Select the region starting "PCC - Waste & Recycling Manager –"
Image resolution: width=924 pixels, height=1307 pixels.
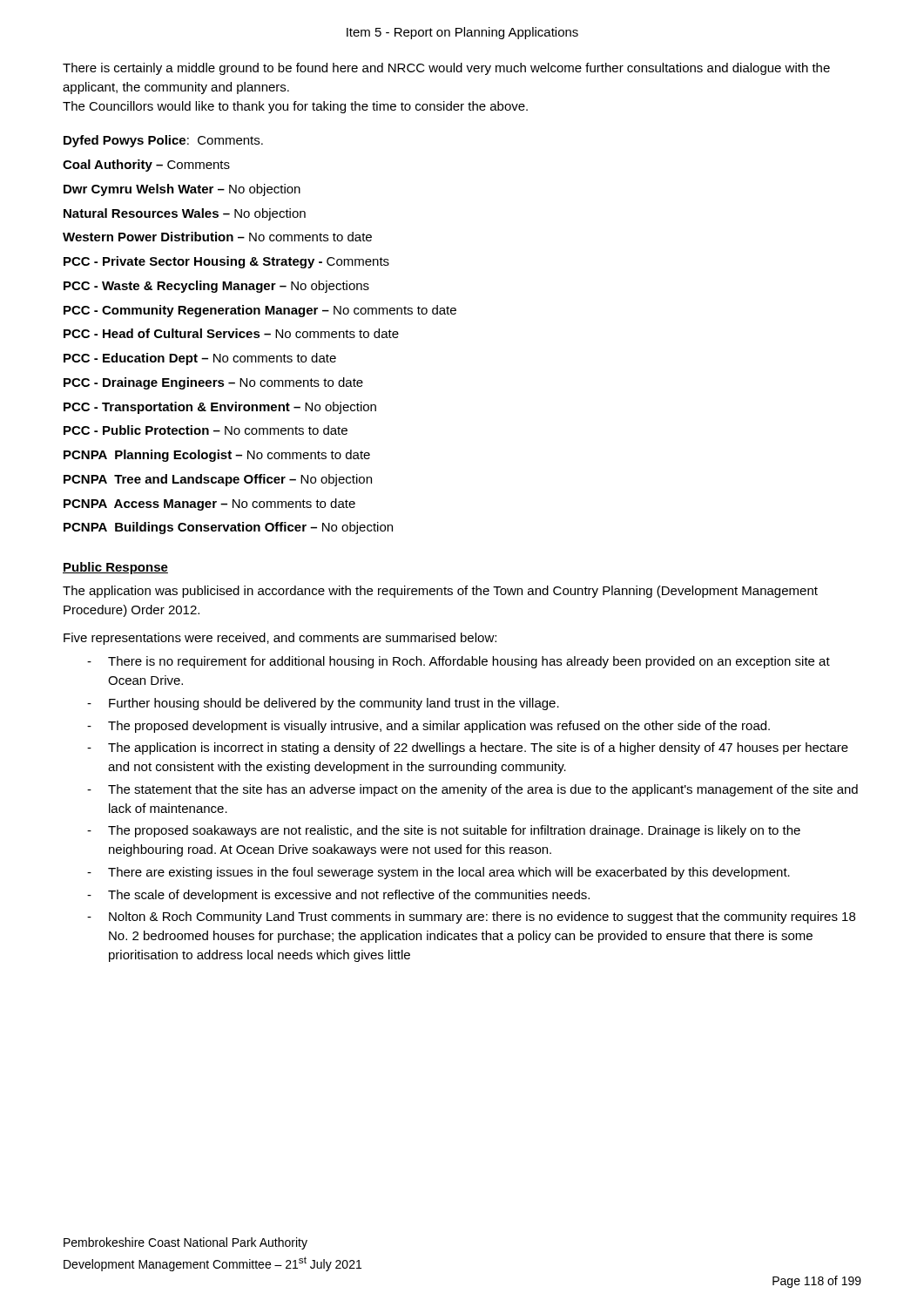point(216,285)
